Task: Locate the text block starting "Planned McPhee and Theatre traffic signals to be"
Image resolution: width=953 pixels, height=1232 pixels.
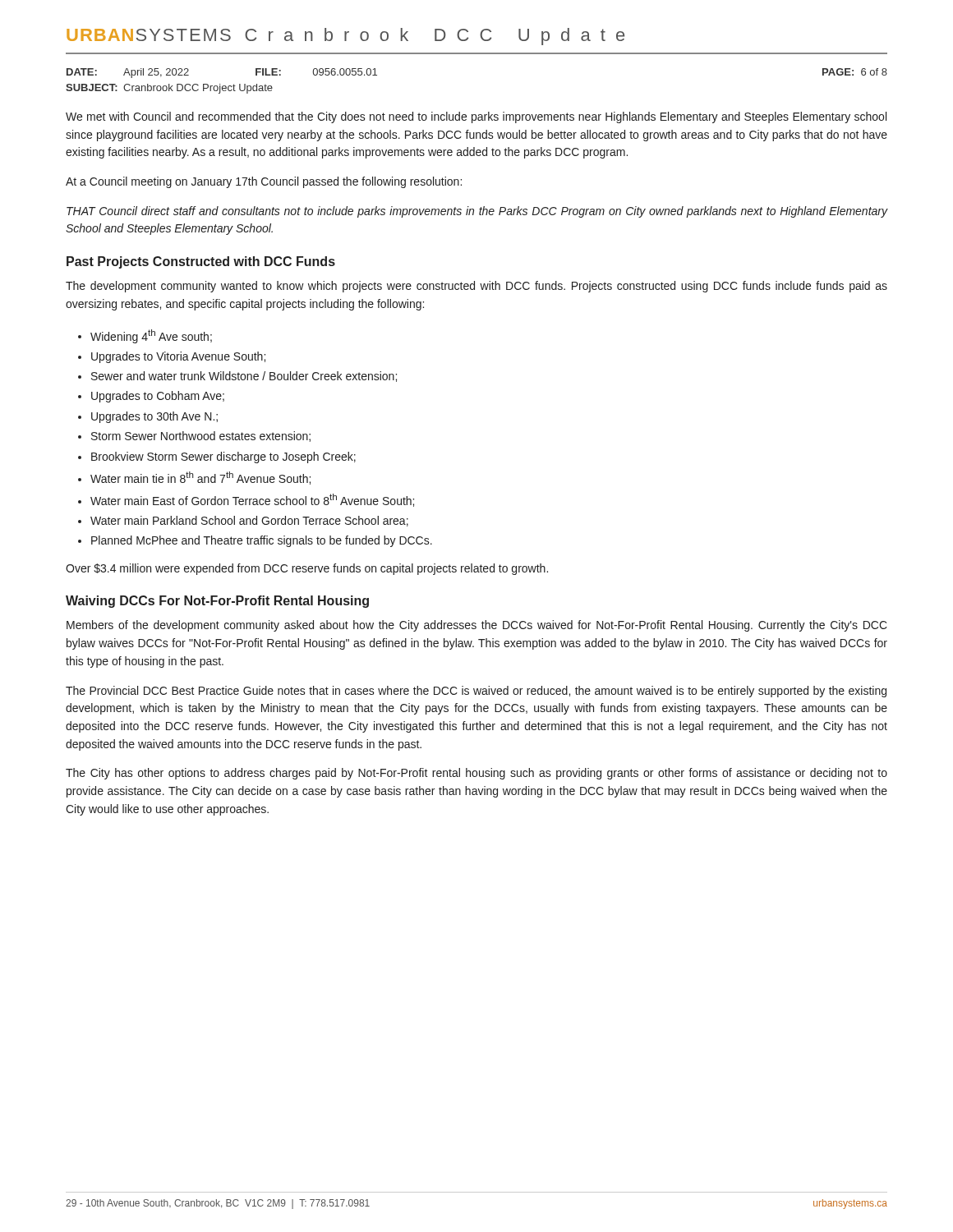Action: coord(262,541)
